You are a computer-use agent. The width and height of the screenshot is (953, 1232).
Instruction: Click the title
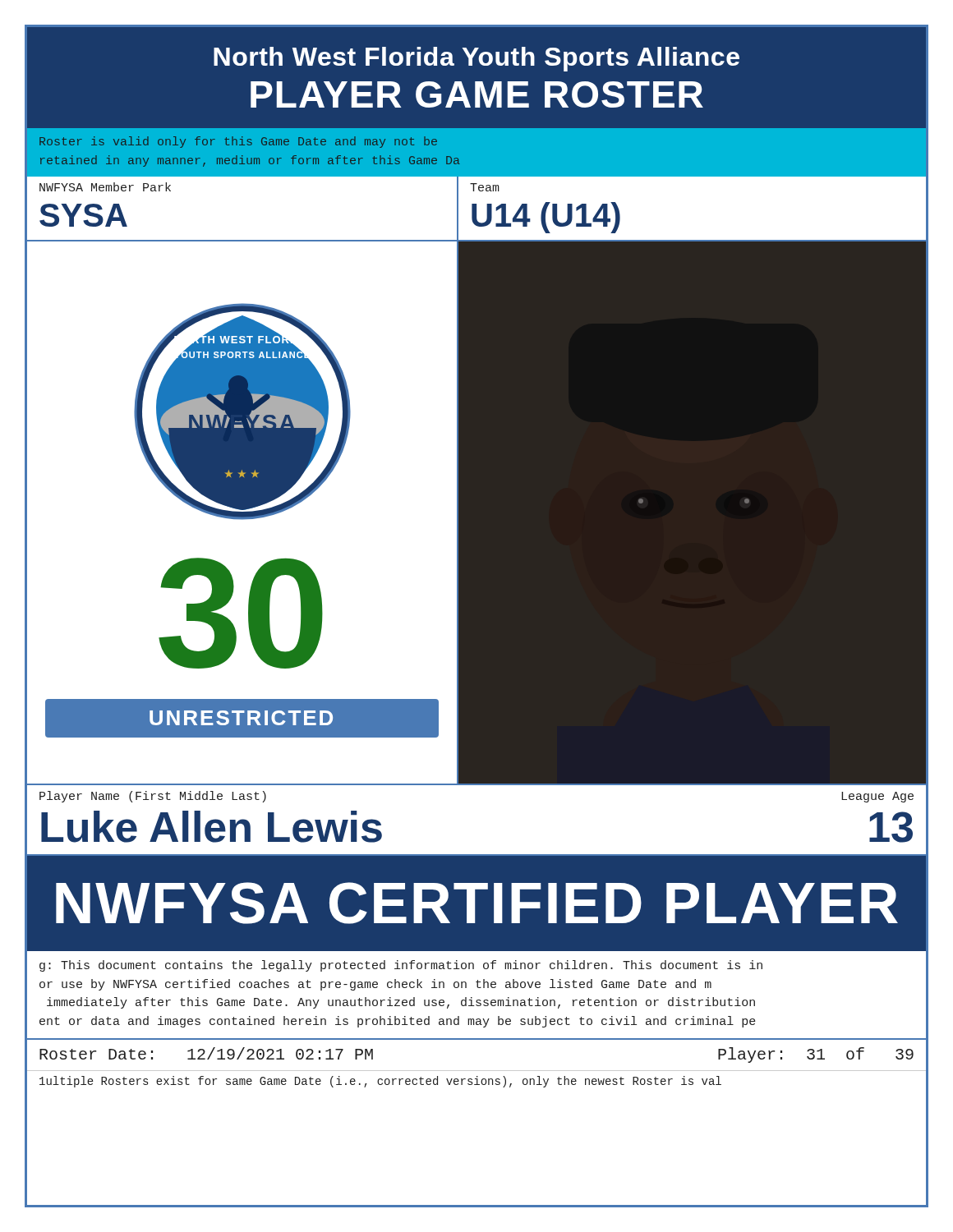pos(476,79)
